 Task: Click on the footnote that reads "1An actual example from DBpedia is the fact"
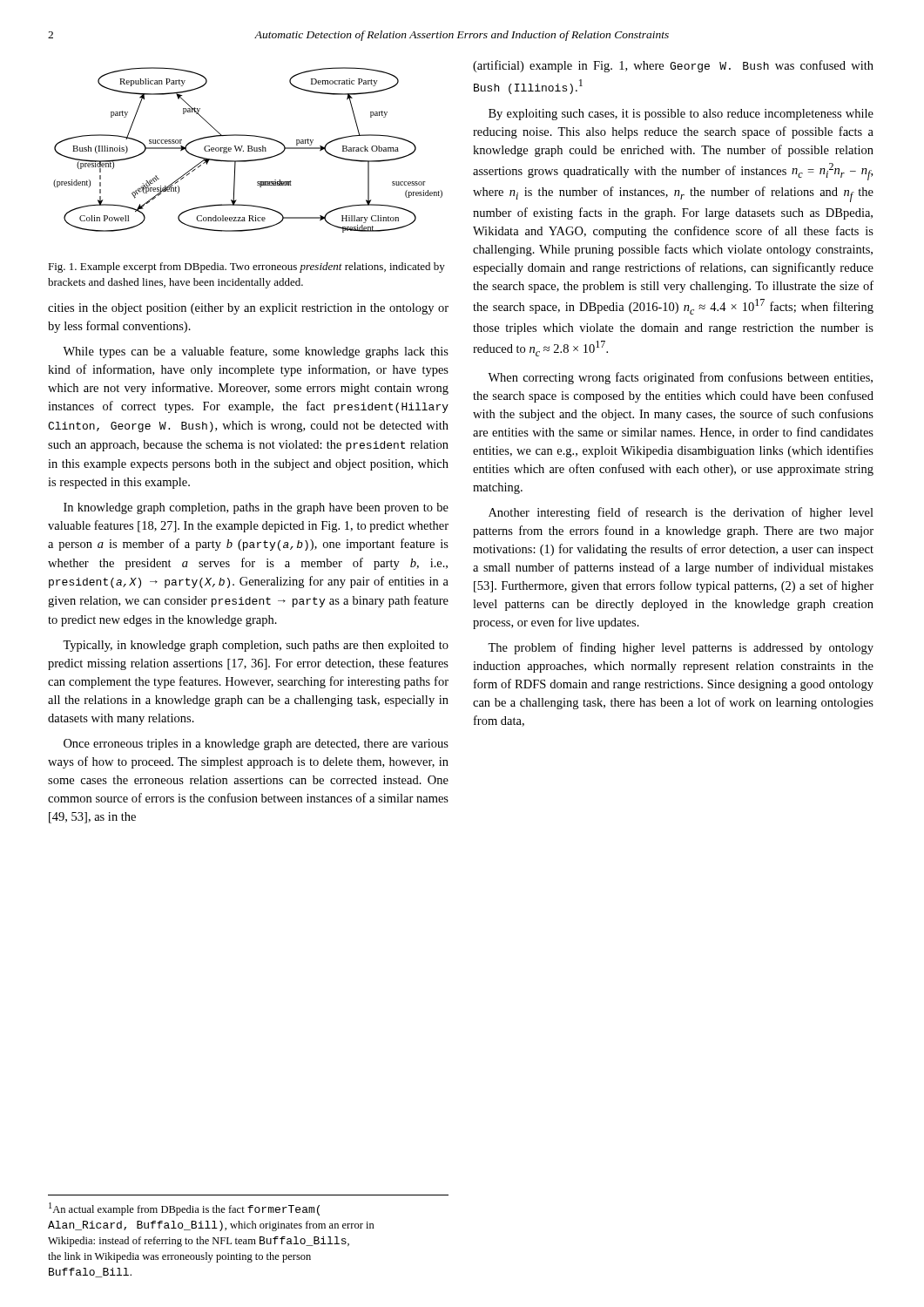211,1240
